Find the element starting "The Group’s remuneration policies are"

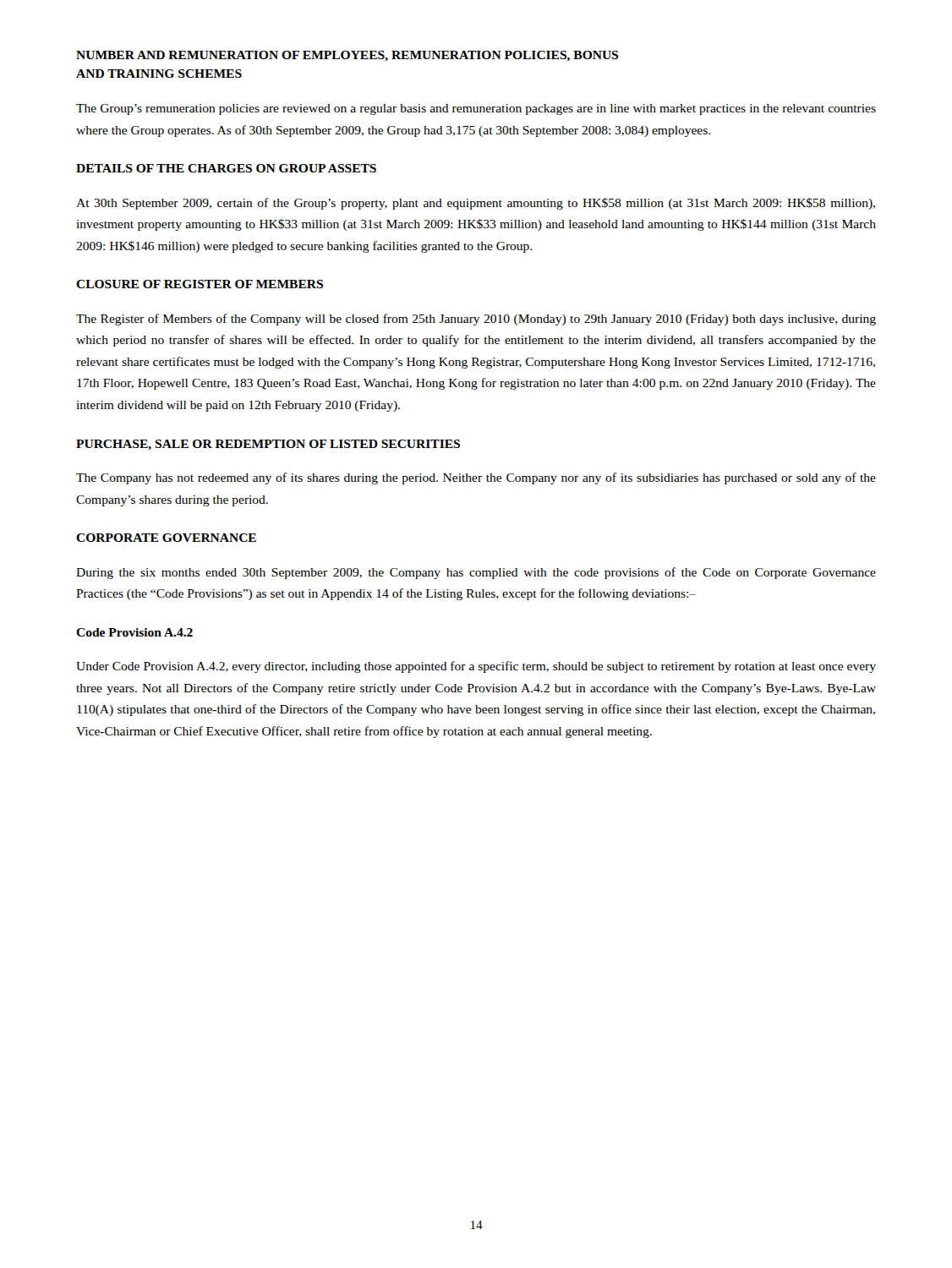476,119
